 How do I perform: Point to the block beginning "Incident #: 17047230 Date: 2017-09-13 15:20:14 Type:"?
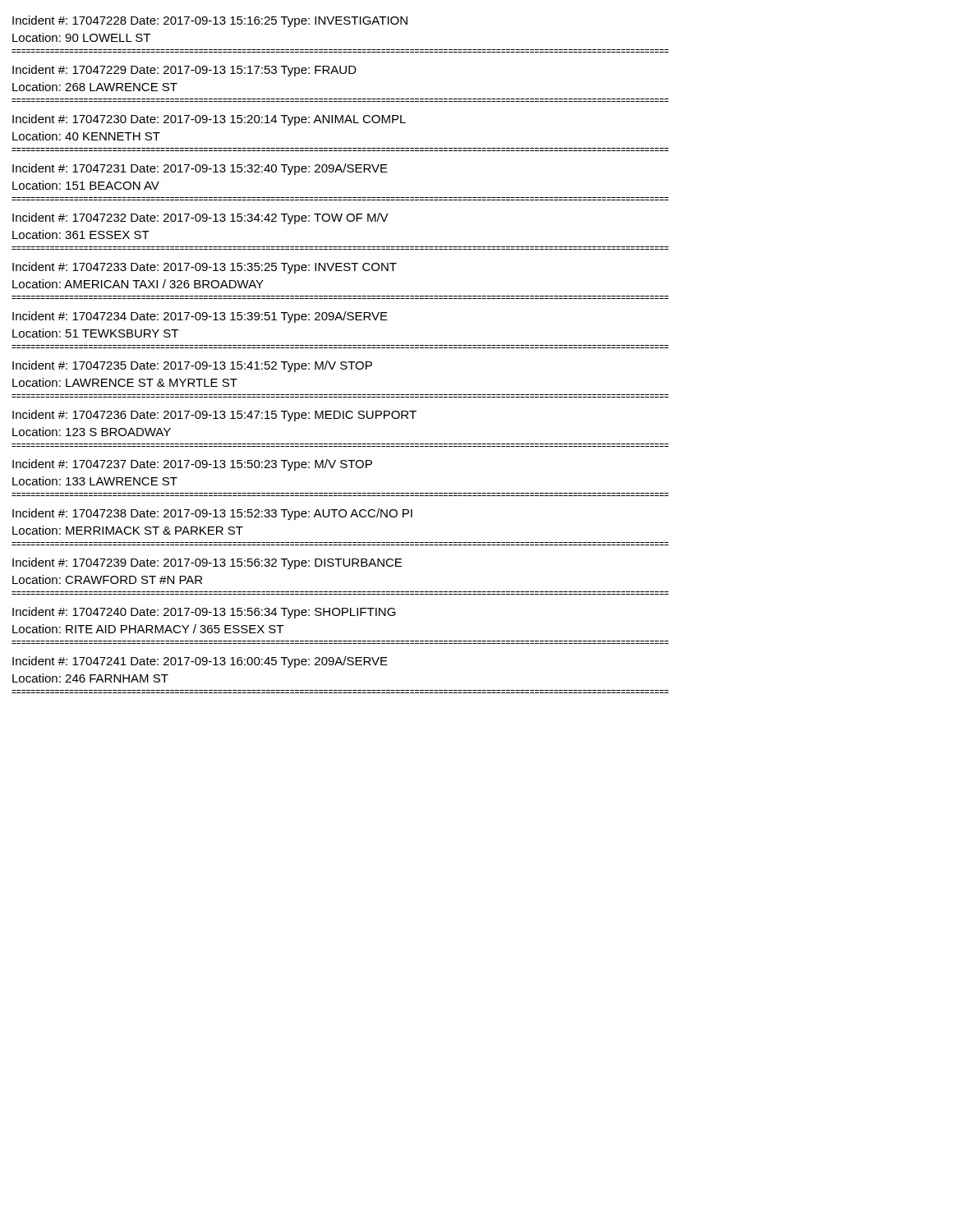click(209, 120)
